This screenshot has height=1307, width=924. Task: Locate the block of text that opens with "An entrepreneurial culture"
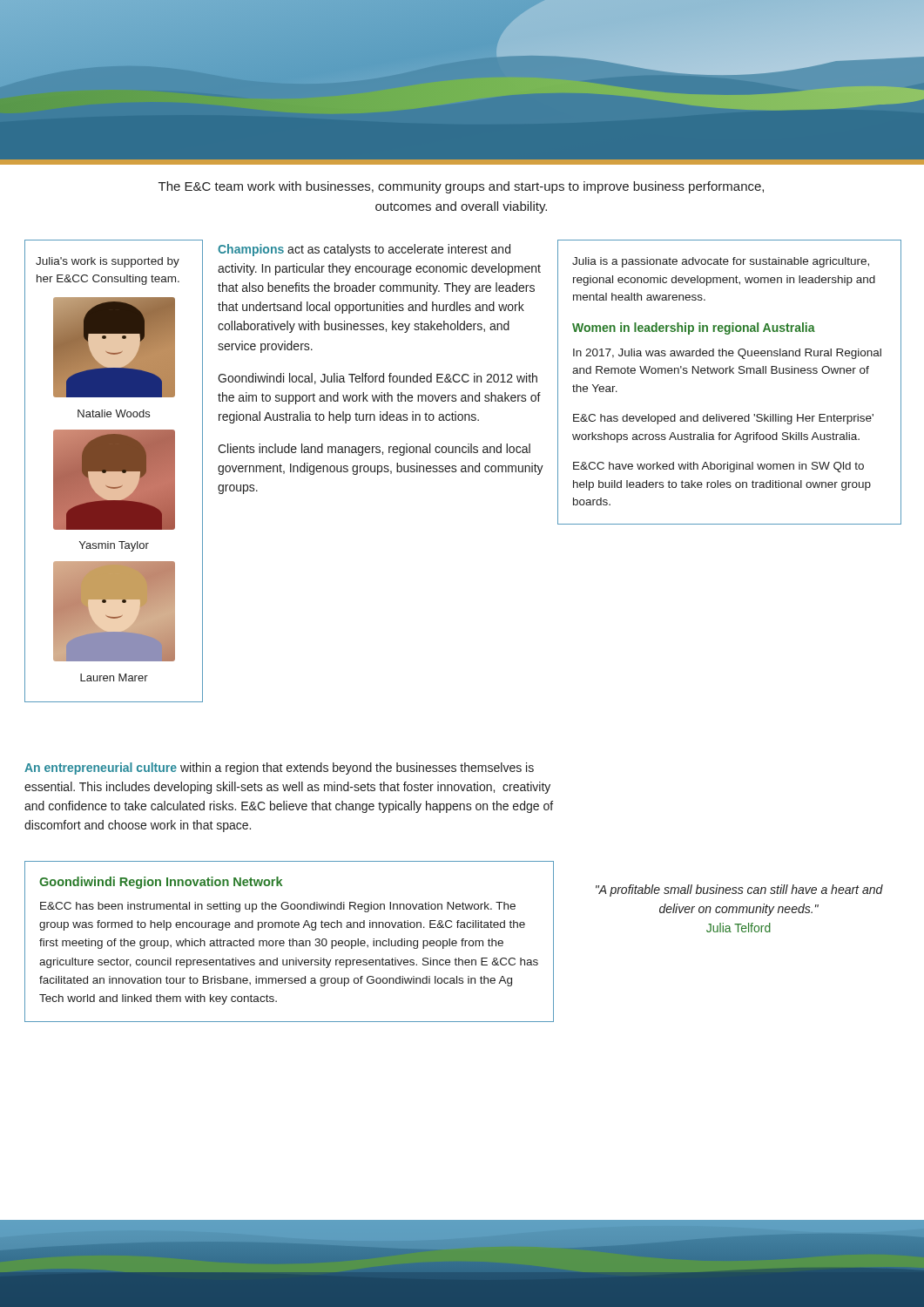(289, 797)
